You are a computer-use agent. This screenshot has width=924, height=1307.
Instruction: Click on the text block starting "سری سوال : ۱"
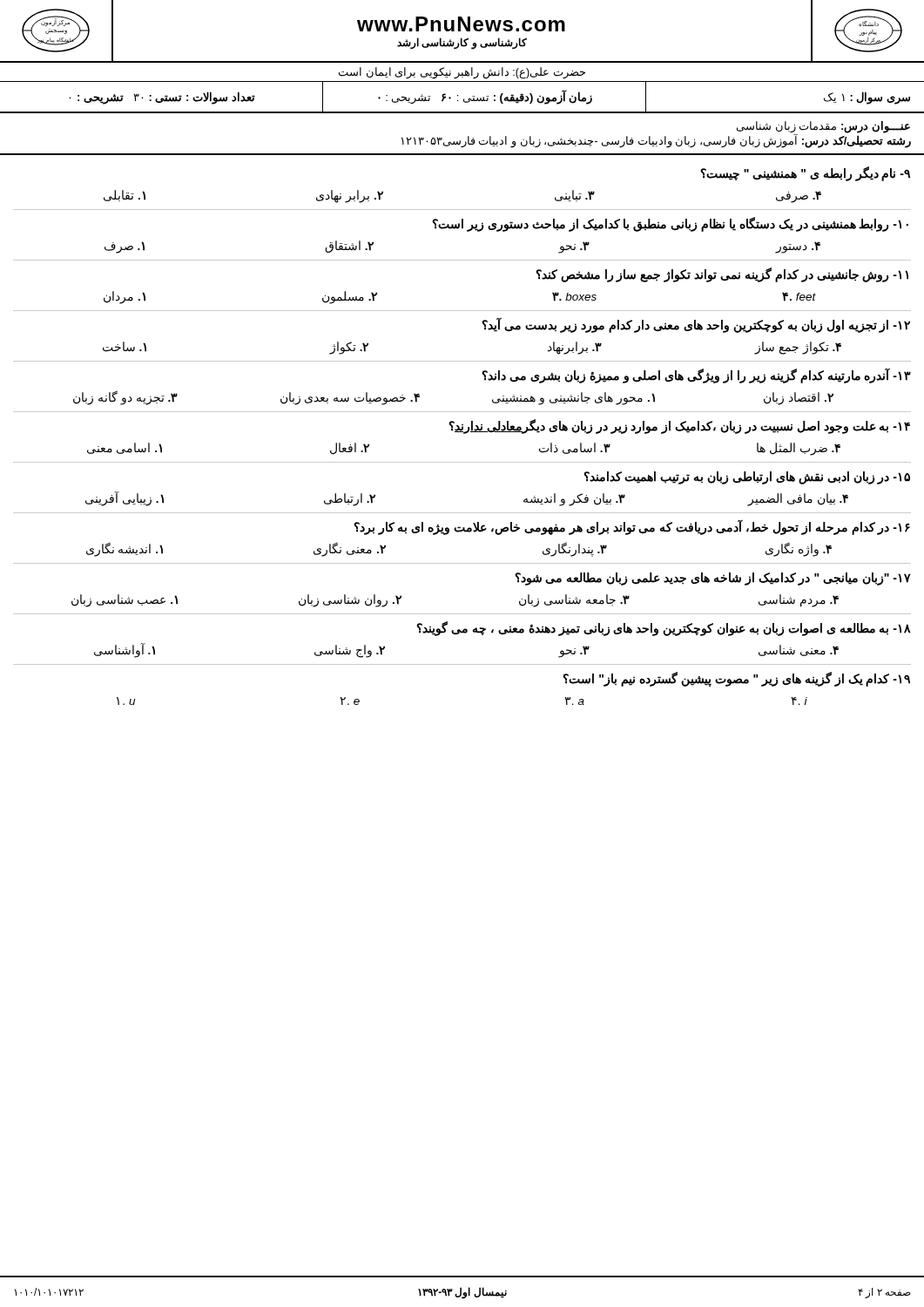click(462, 97)
